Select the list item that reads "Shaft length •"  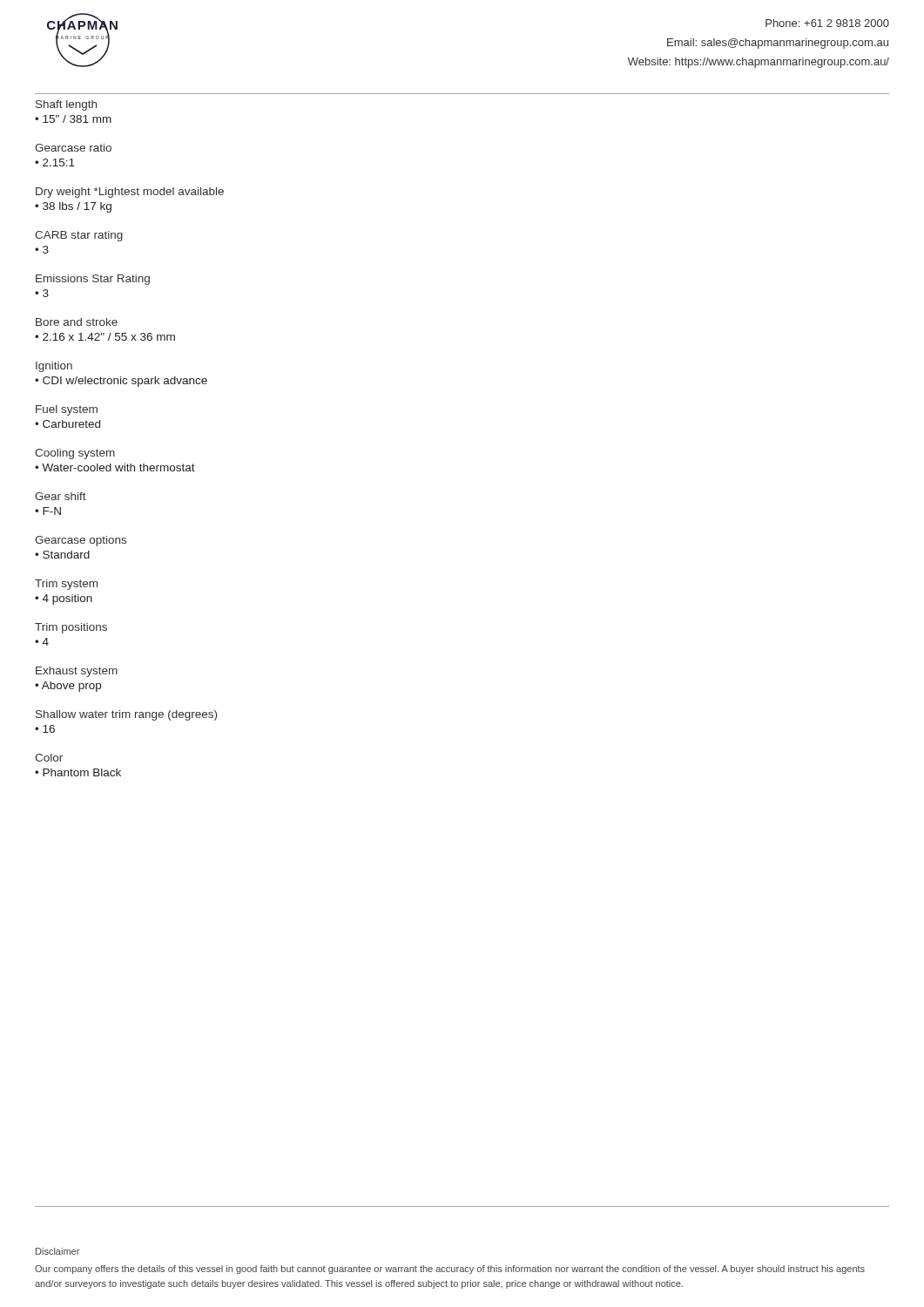click(66, 105)
